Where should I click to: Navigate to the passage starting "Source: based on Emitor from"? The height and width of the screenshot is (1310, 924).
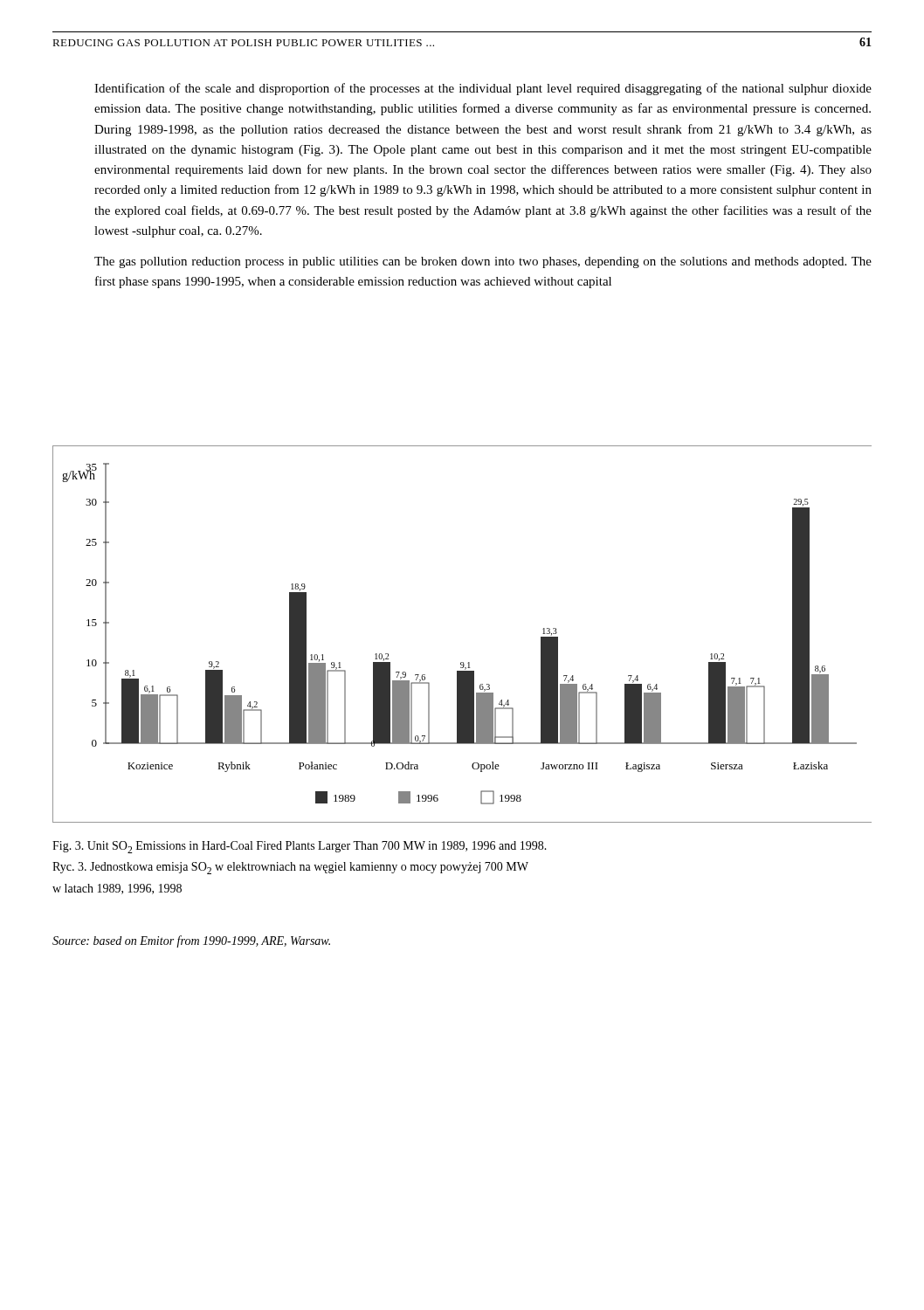pos(192,941)
